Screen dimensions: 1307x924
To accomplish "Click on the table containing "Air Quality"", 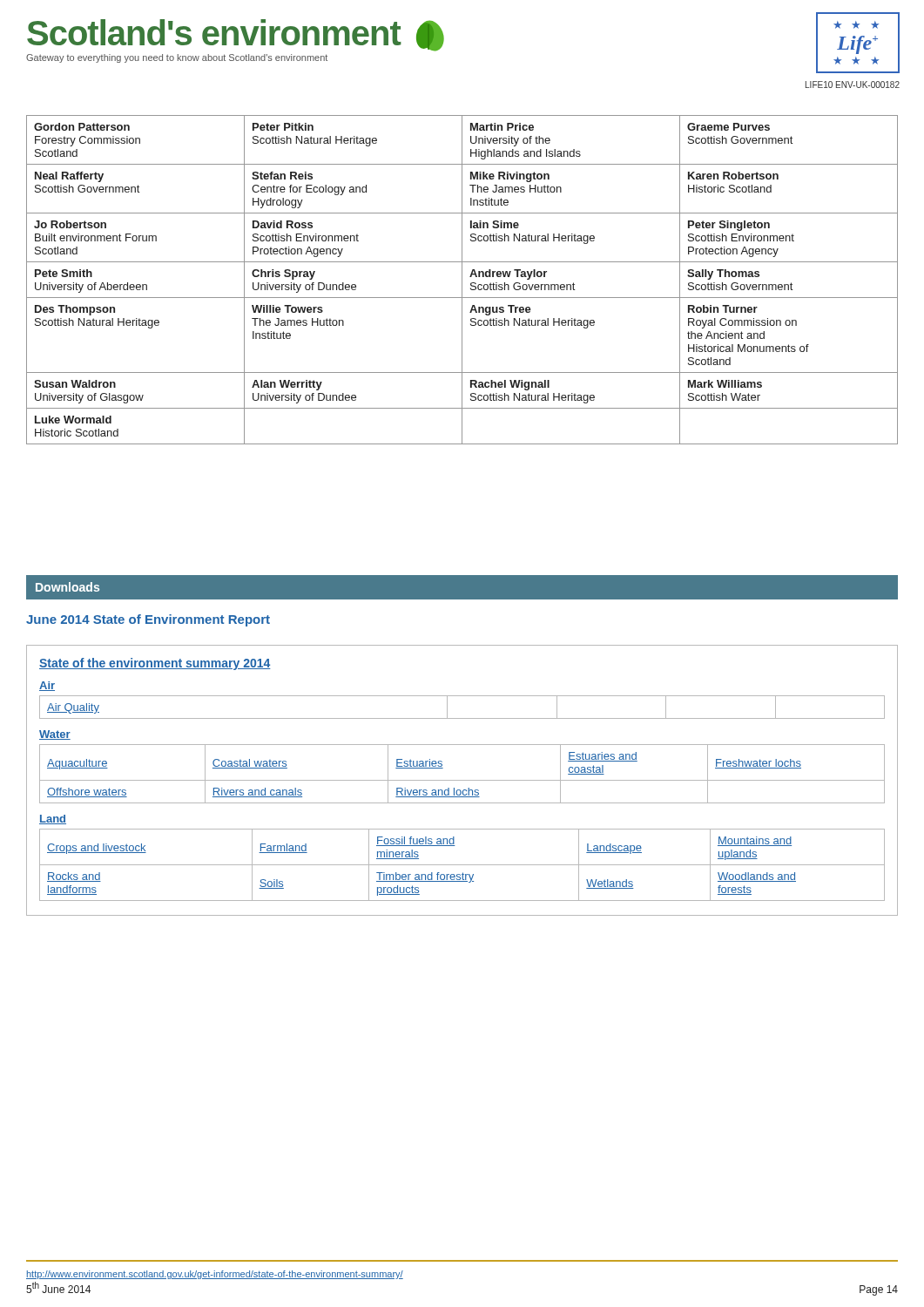I will [462, 780].
